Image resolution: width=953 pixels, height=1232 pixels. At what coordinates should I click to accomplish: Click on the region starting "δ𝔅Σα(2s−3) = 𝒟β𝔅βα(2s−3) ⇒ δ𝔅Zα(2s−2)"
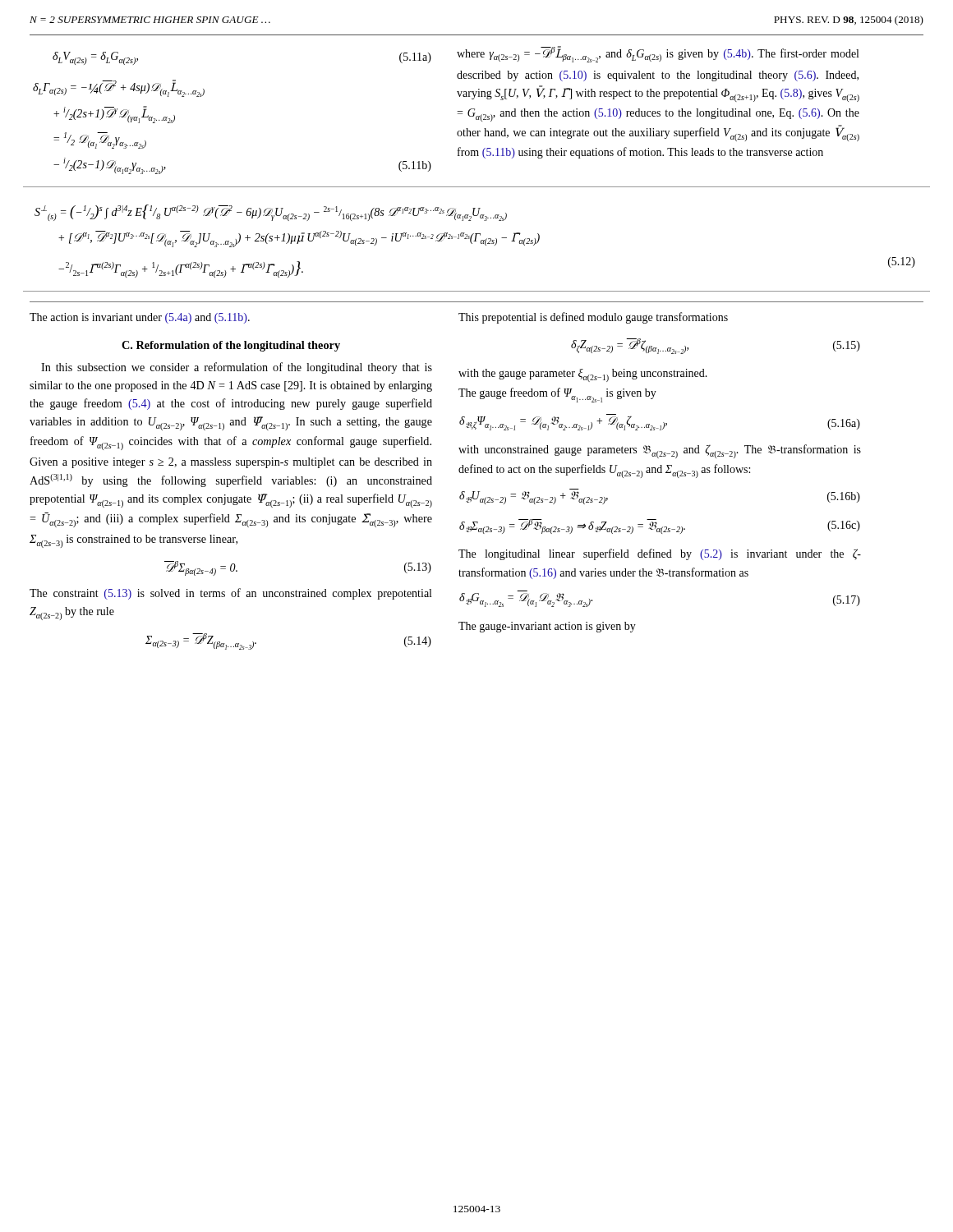tap(660, 526)
